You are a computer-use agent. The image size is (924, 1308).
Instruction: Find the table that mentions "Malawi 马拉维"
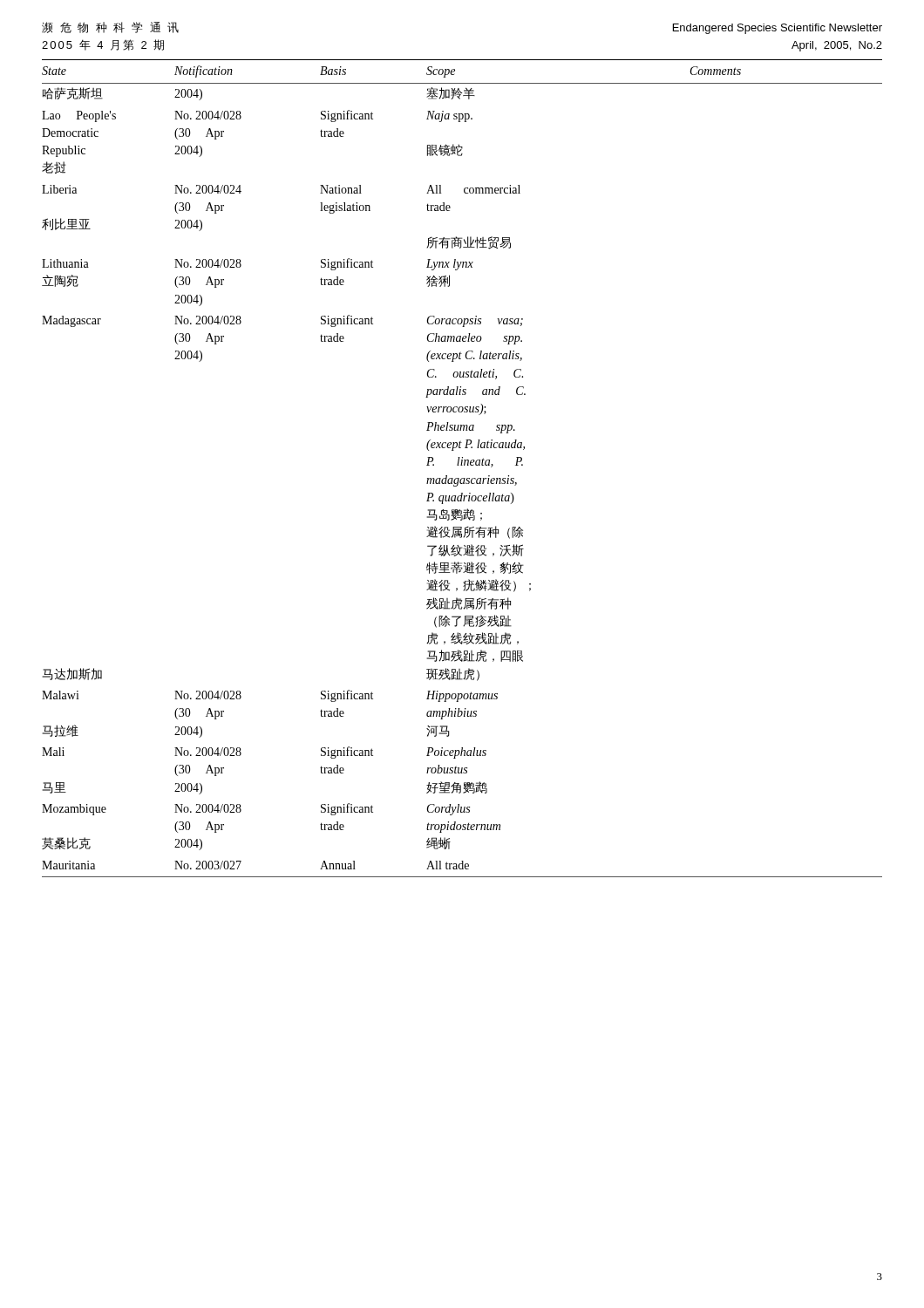pos(462,469)
